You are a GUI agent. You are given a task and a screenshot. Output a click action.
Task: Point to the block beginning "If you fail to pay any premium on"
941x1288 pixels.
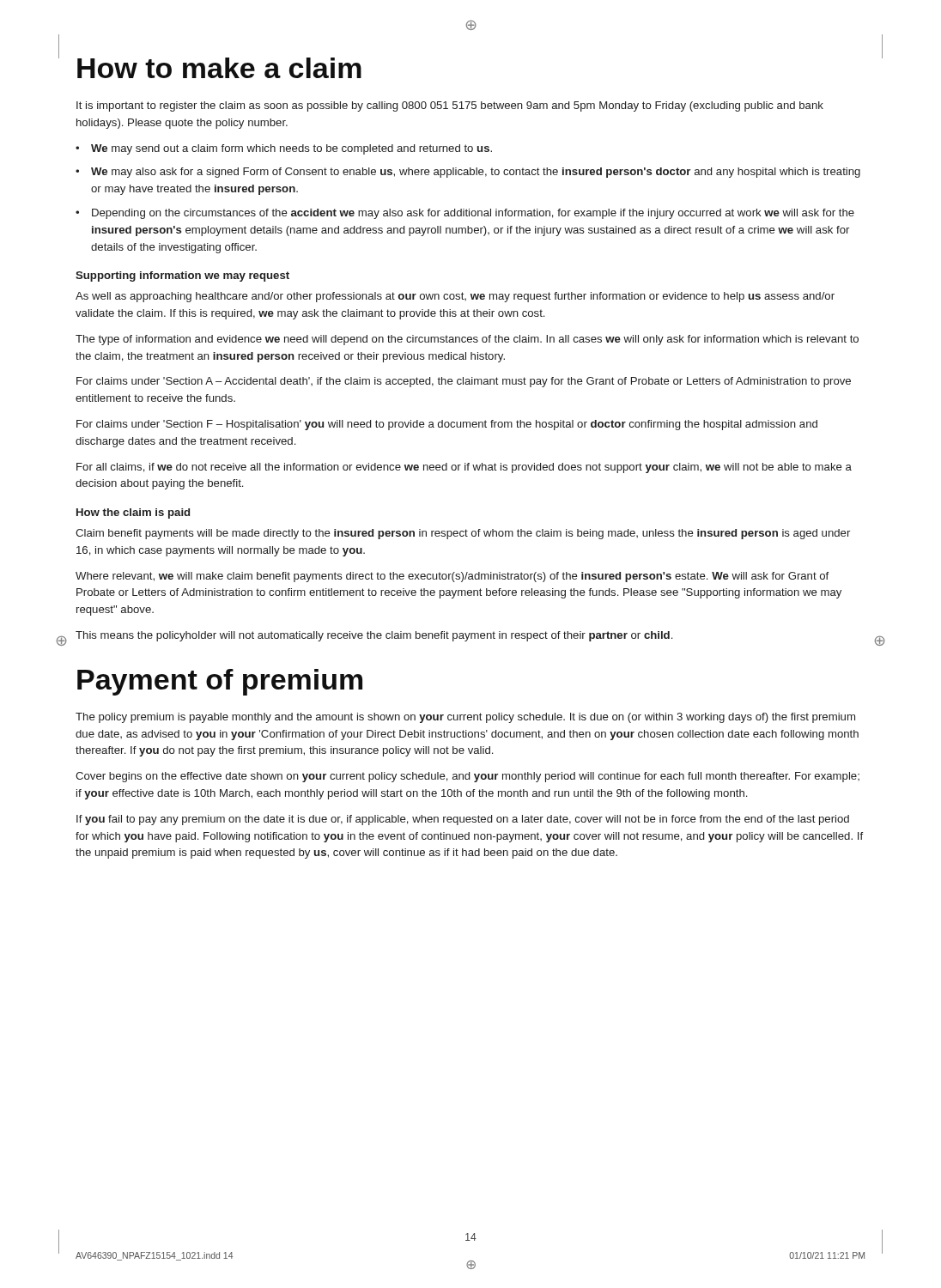tap(470, 836)
